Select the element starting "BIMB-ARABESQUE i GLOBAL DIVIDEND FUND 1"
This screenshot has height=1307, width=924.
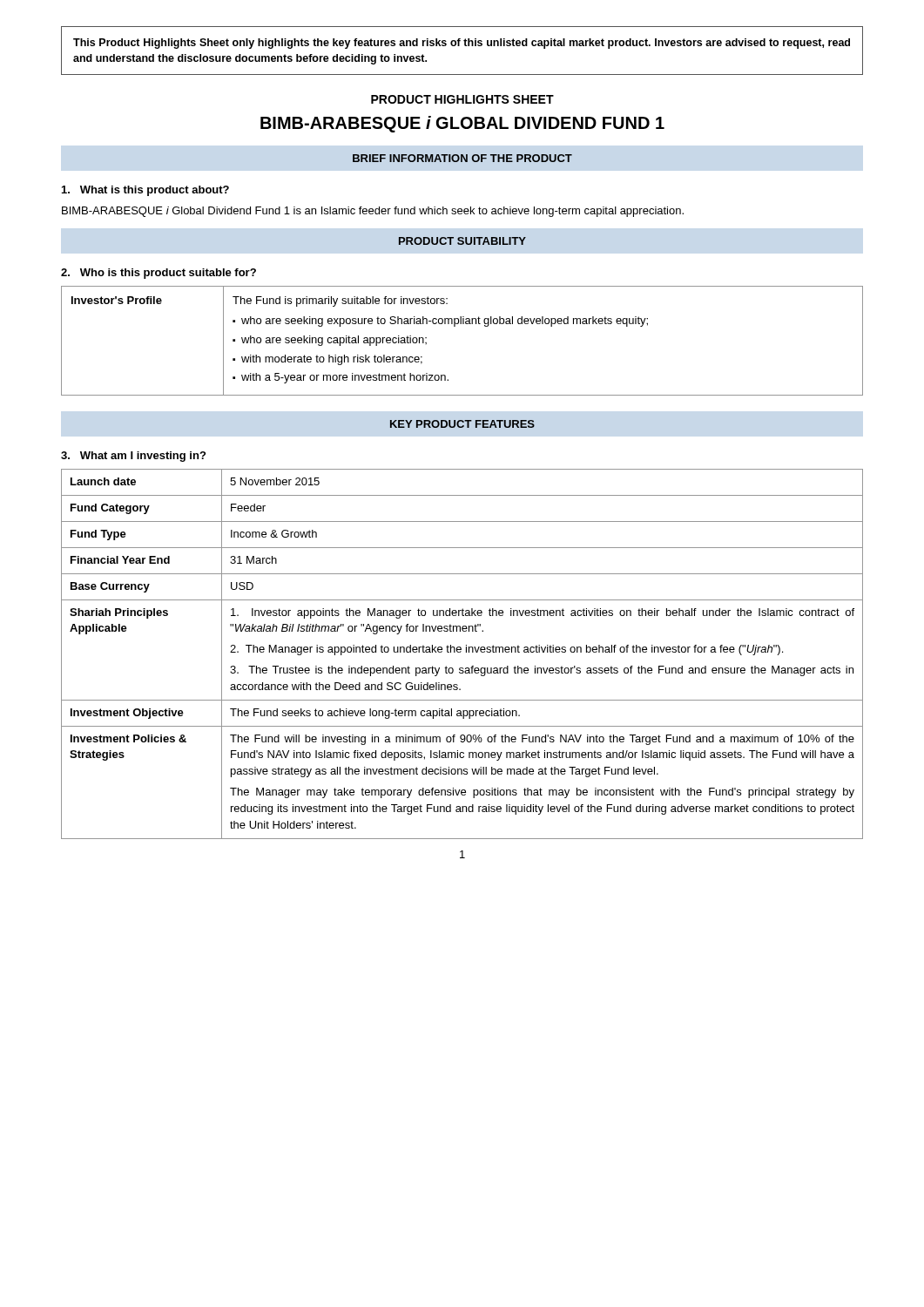[x=462, y=123]
